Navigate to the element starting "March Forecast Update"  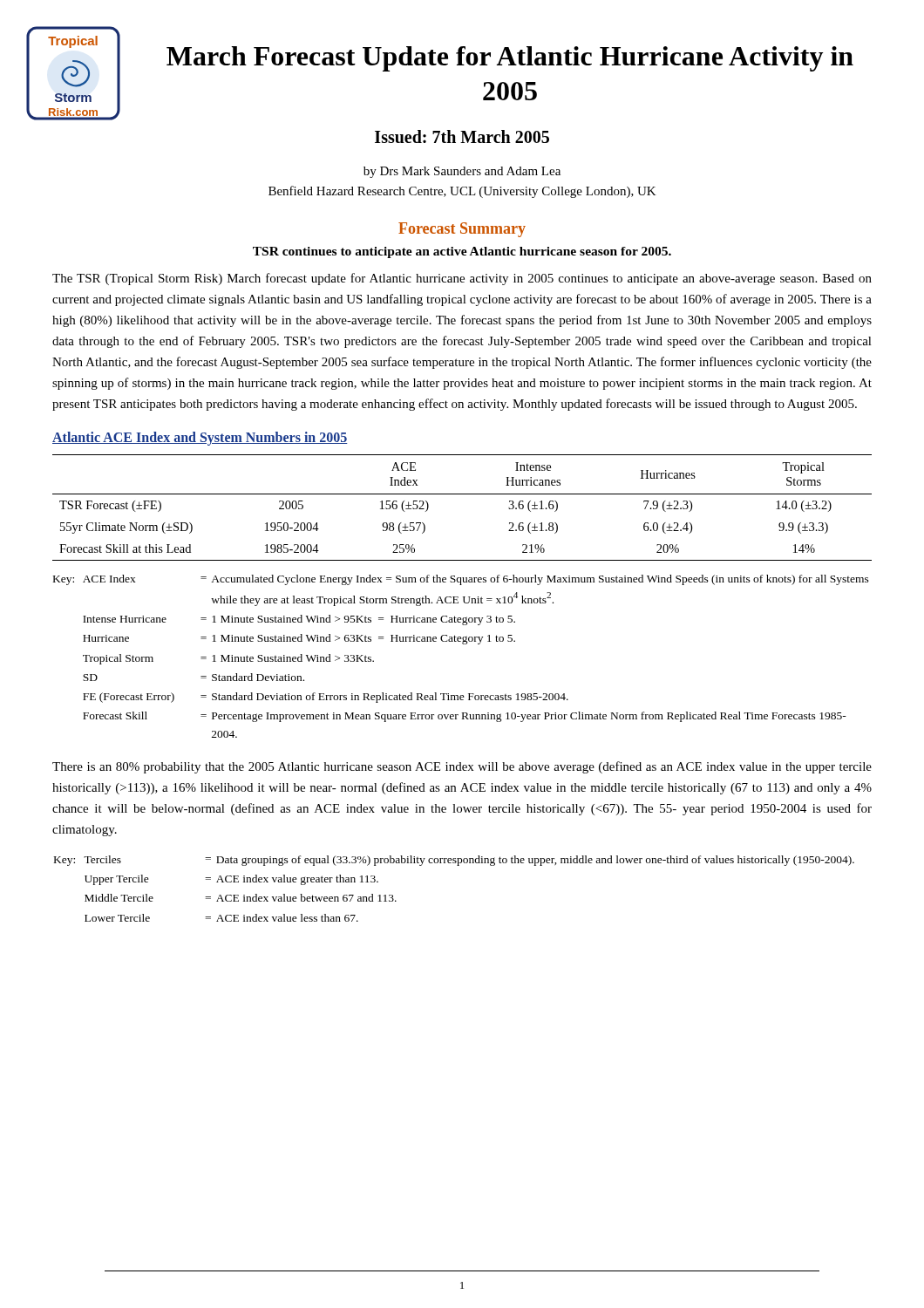pos(510,73)
